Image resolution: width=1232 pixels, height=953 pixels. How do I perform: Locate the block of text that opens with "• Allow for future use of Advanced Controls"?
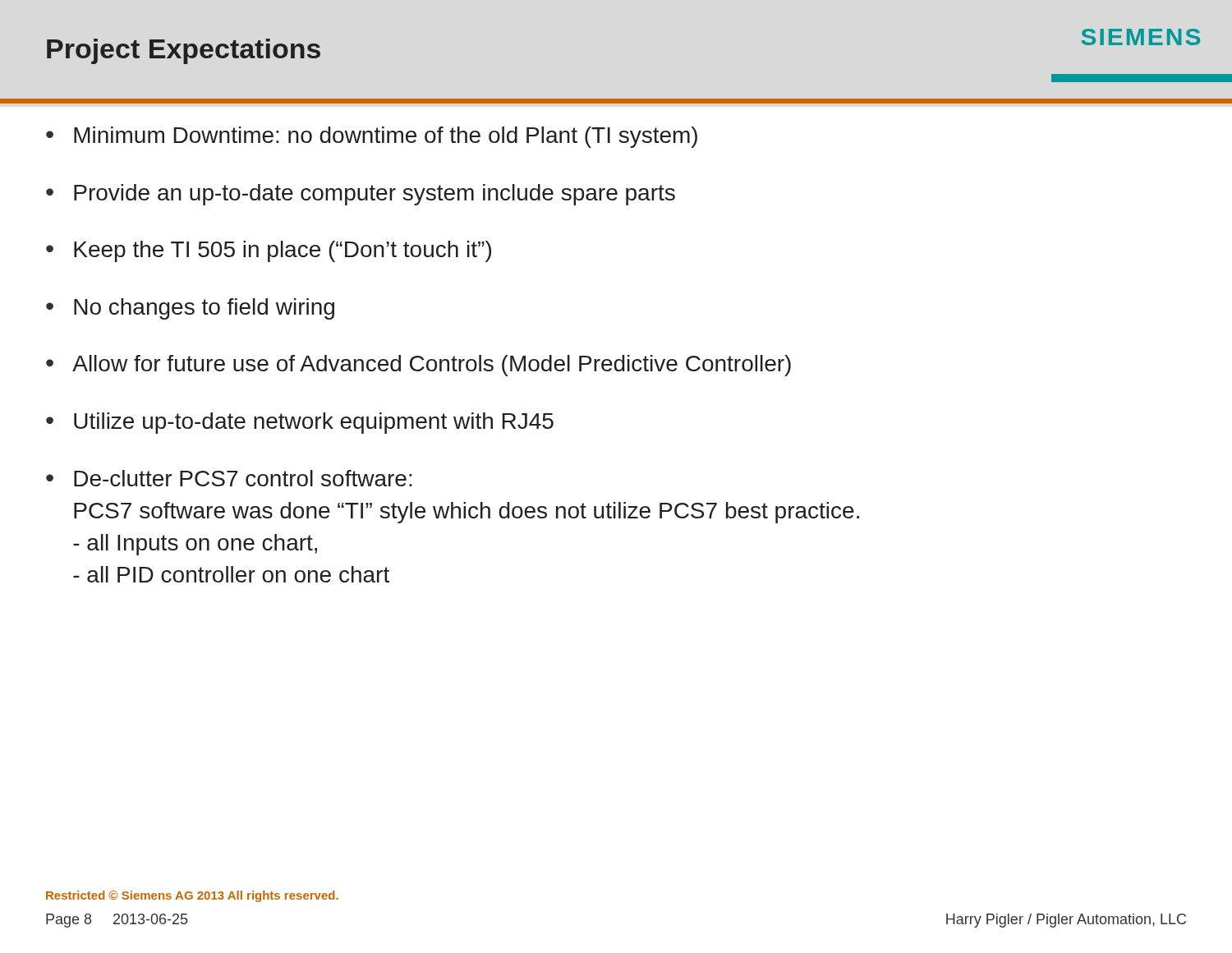[419, 364]
